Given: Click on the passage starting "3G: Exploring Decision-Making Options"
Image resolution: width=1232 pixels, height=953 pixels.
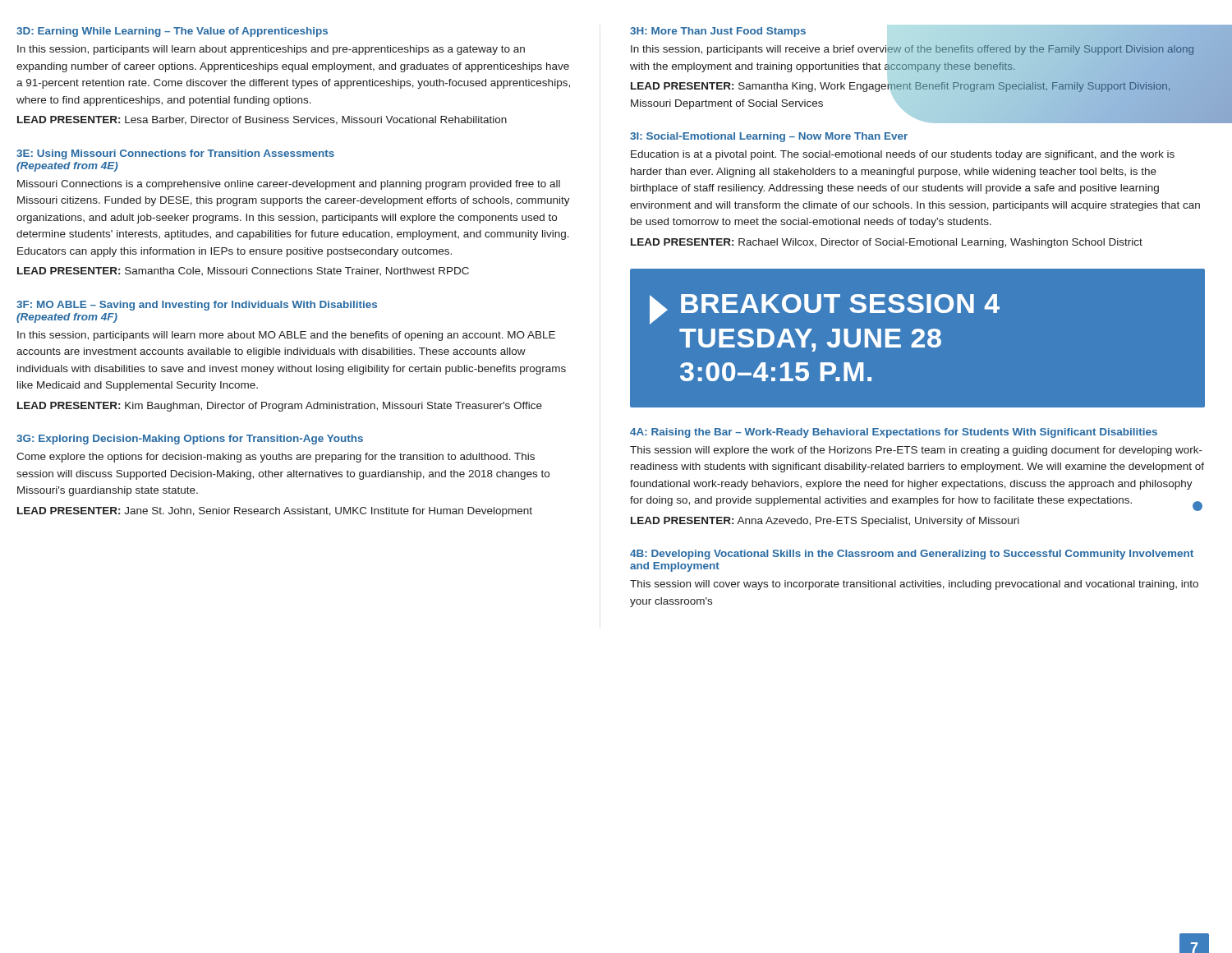Looking at the screenshot, I should [296, 476].
